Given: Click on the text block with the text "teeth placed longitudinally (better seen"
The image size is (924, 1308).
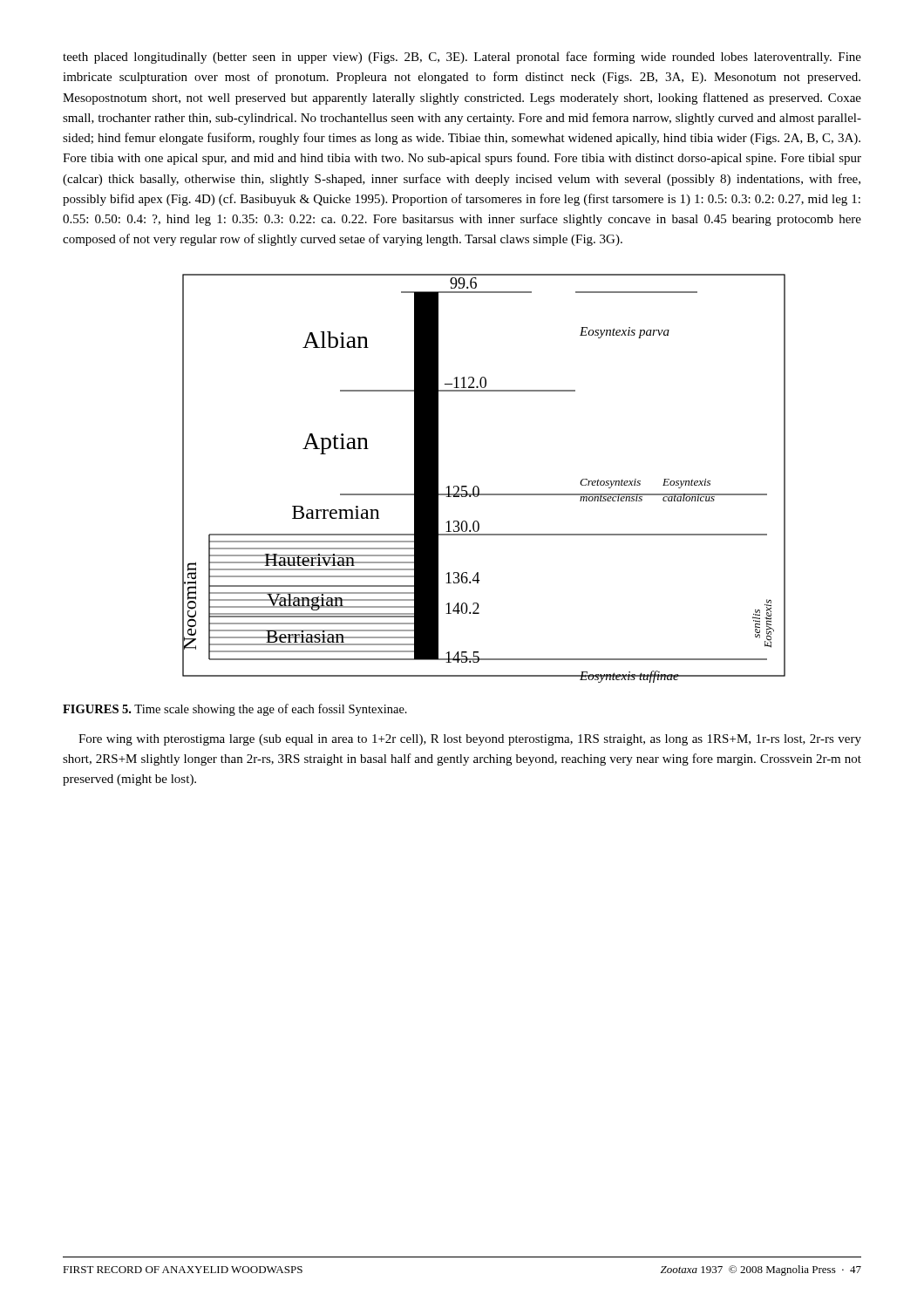Looking at the screenshot, I should 462,148.
